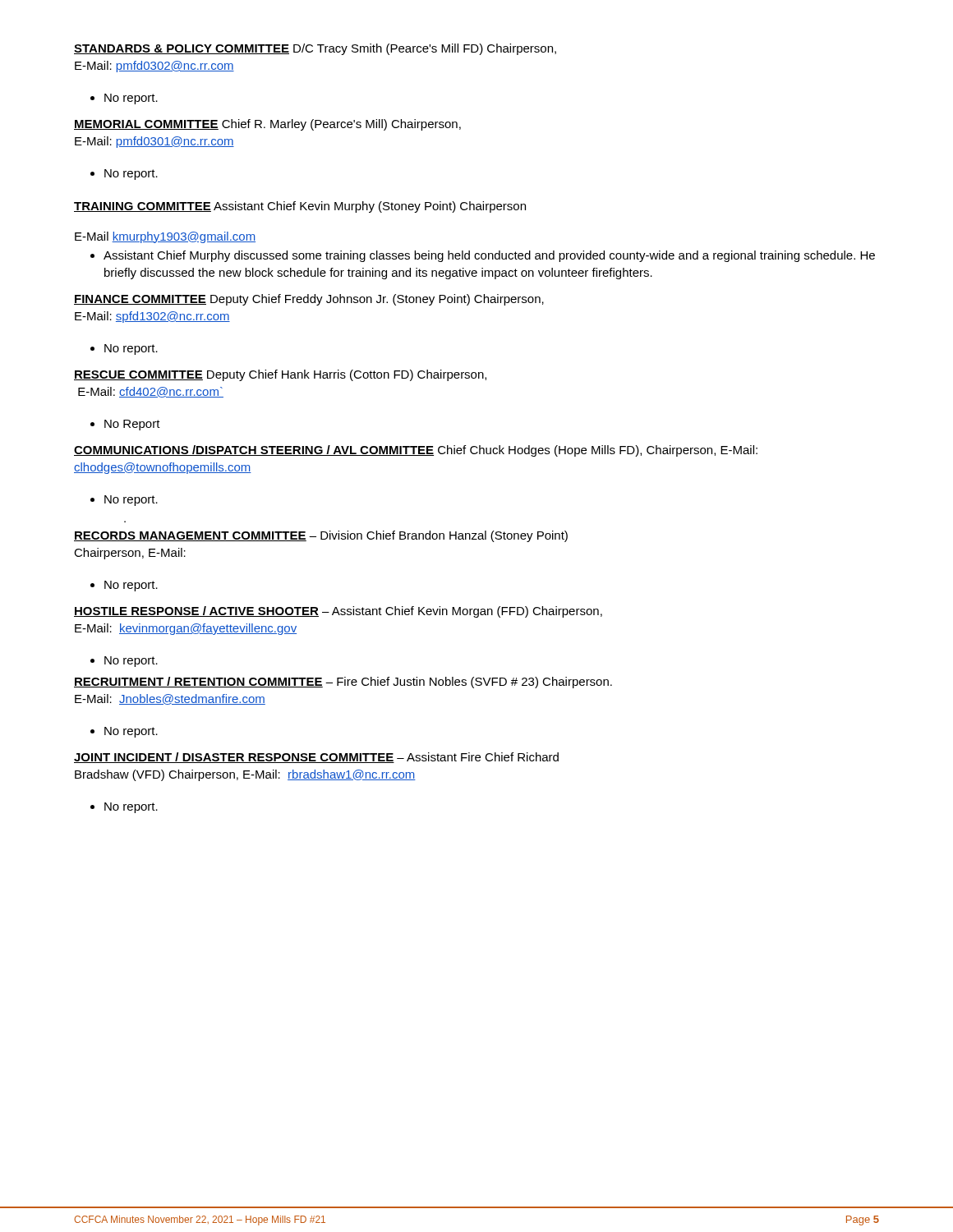
Task: Find the section header on this page that starts "MEMORIAL COMMITTEE Chief R. Marley (Pearce's Mill) Chairperson,"
Action: tap(267, 125)
